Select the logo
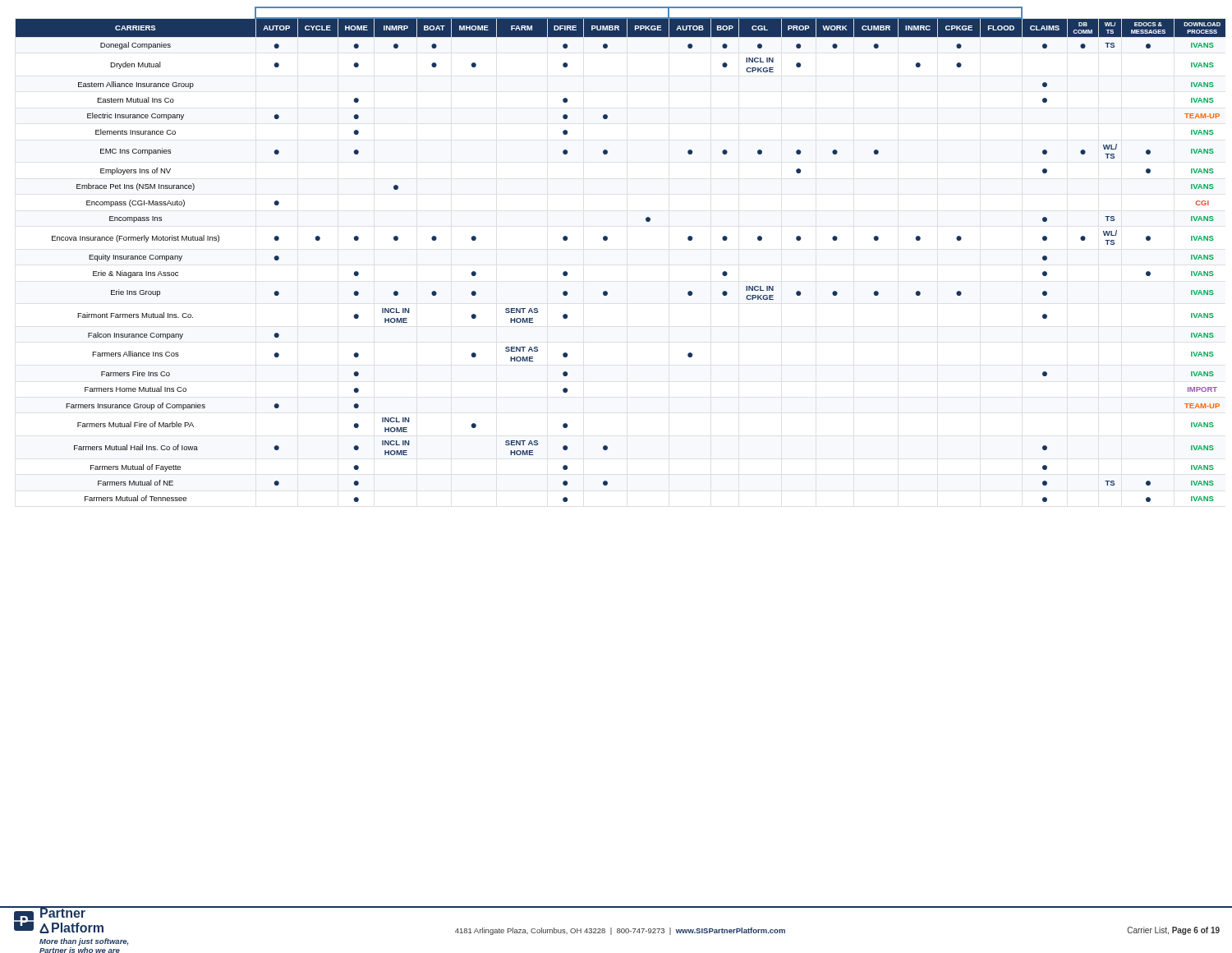Screen dimensions: 953x1232 78,930
